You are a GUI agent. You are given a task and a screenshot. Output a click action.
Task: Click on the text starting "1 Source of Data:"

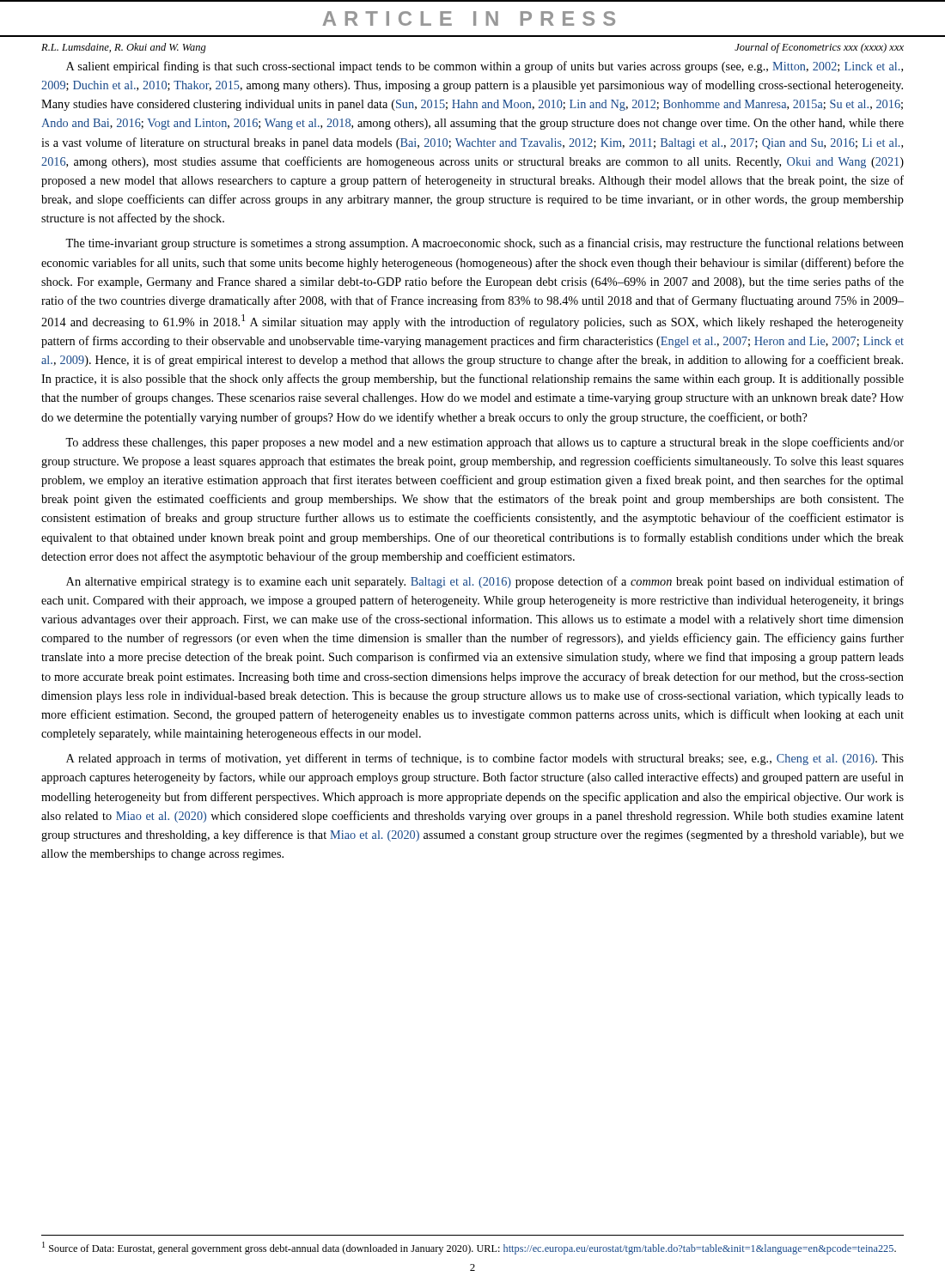(469, 1247)
